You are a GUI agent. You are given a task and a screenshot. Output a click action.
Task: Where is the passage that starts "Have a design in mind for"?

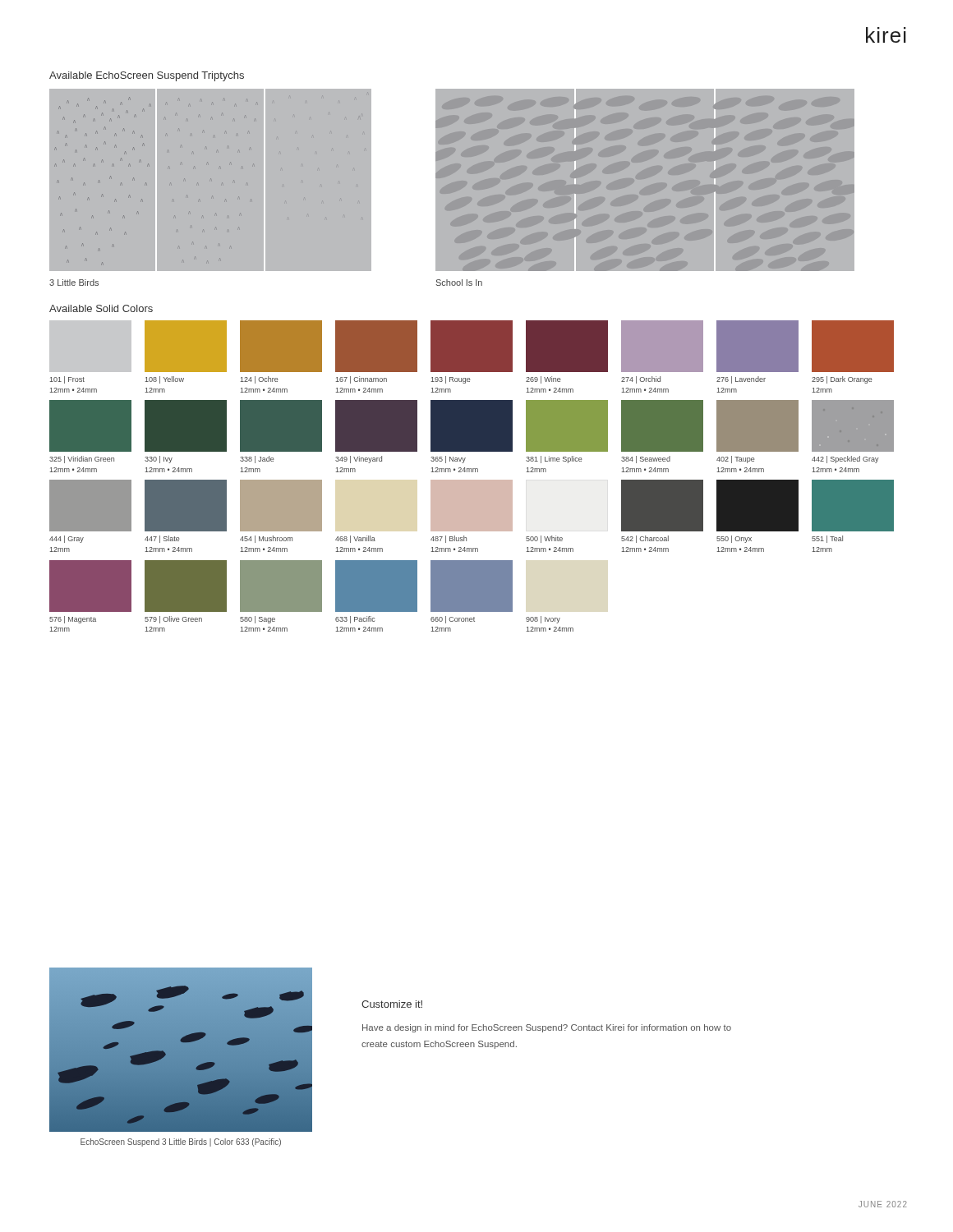546,1035
